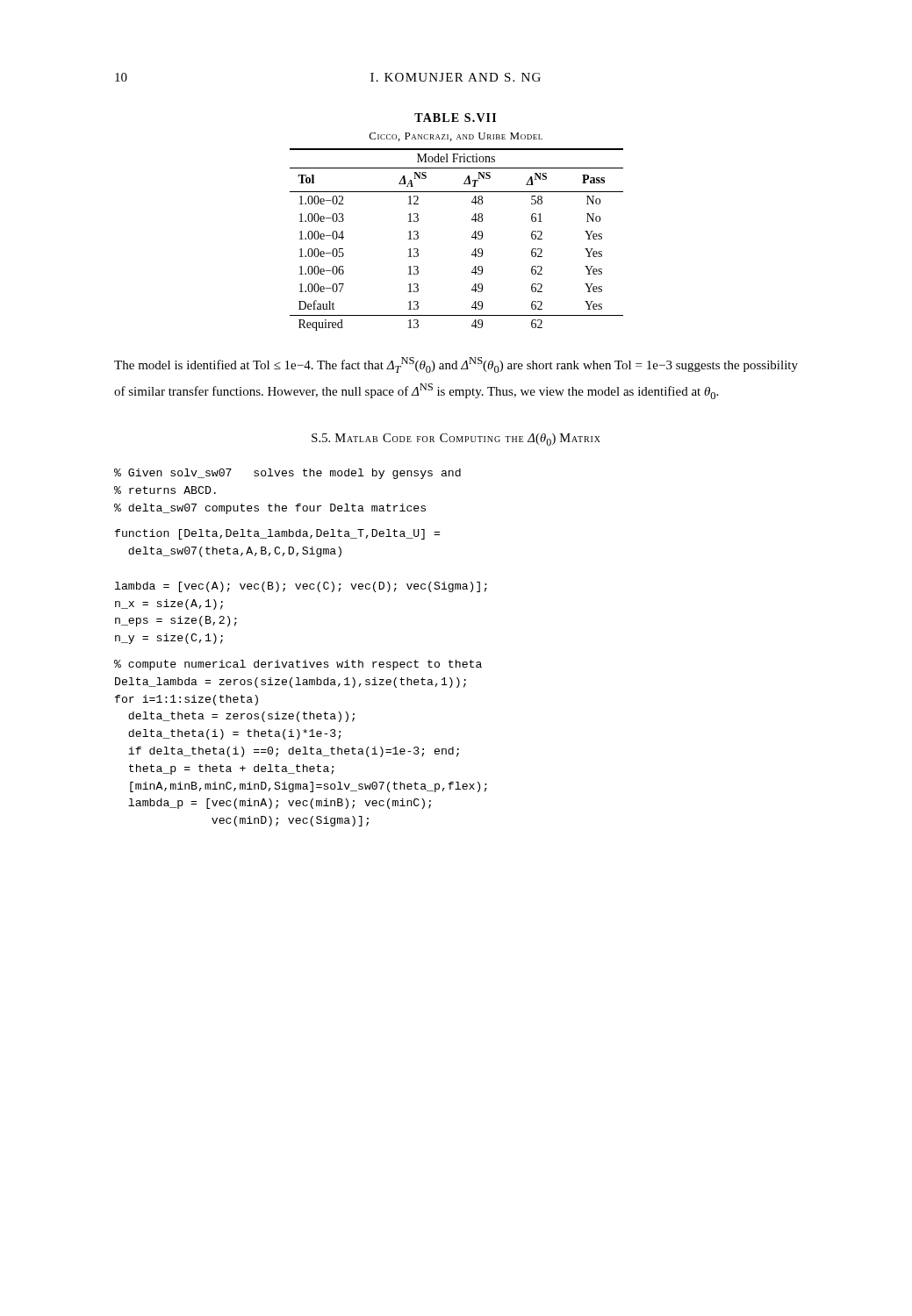Click on the element starting "TABLE S.VII"
Viewport: 912px width, 1316px height.
coord(456,118)
